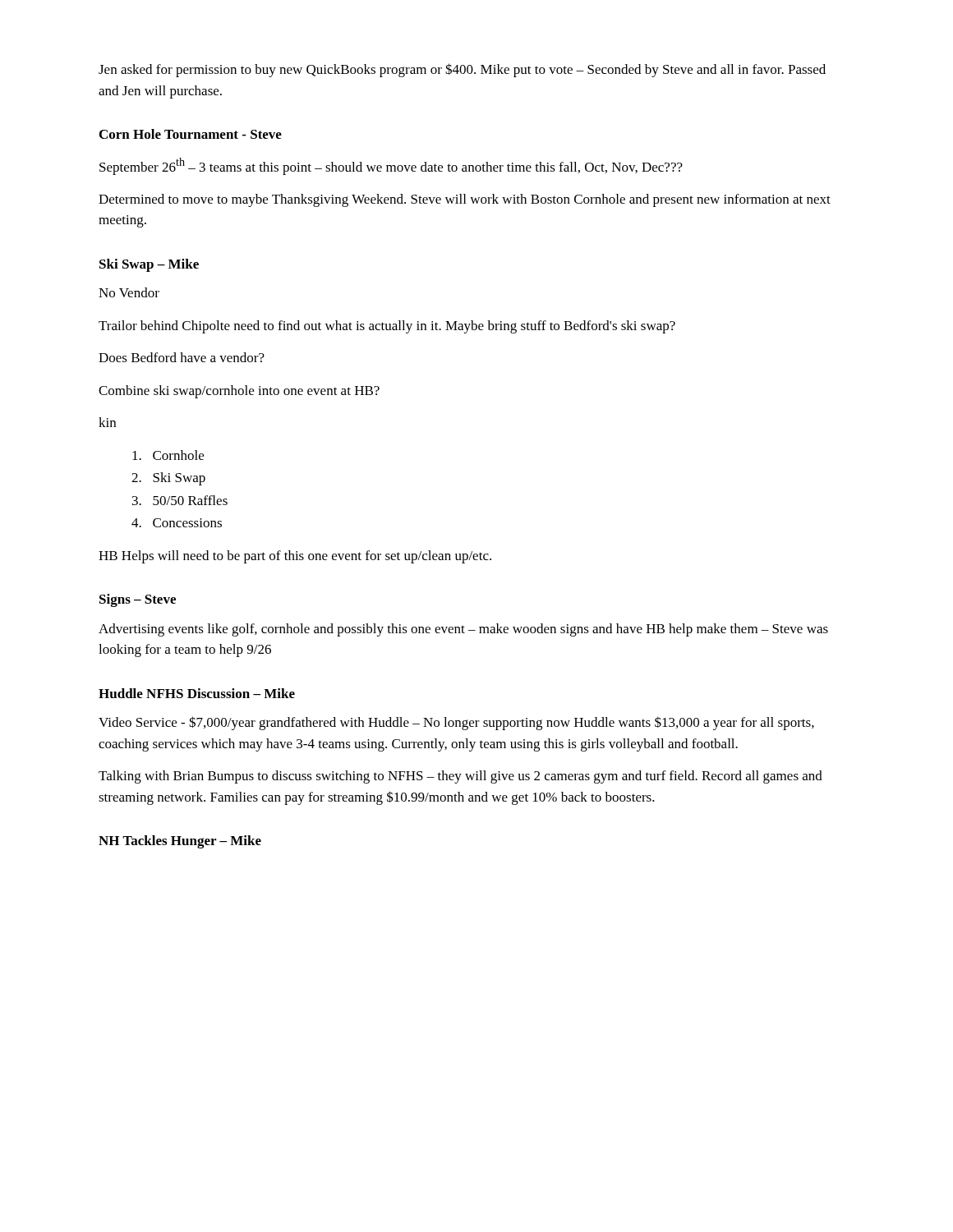Image resolution: width=953 pixels, height=1232 pixels.
Task: Click on the region starting "Huddle NFHS Discussion – Mike"
Action: (197, 693)
